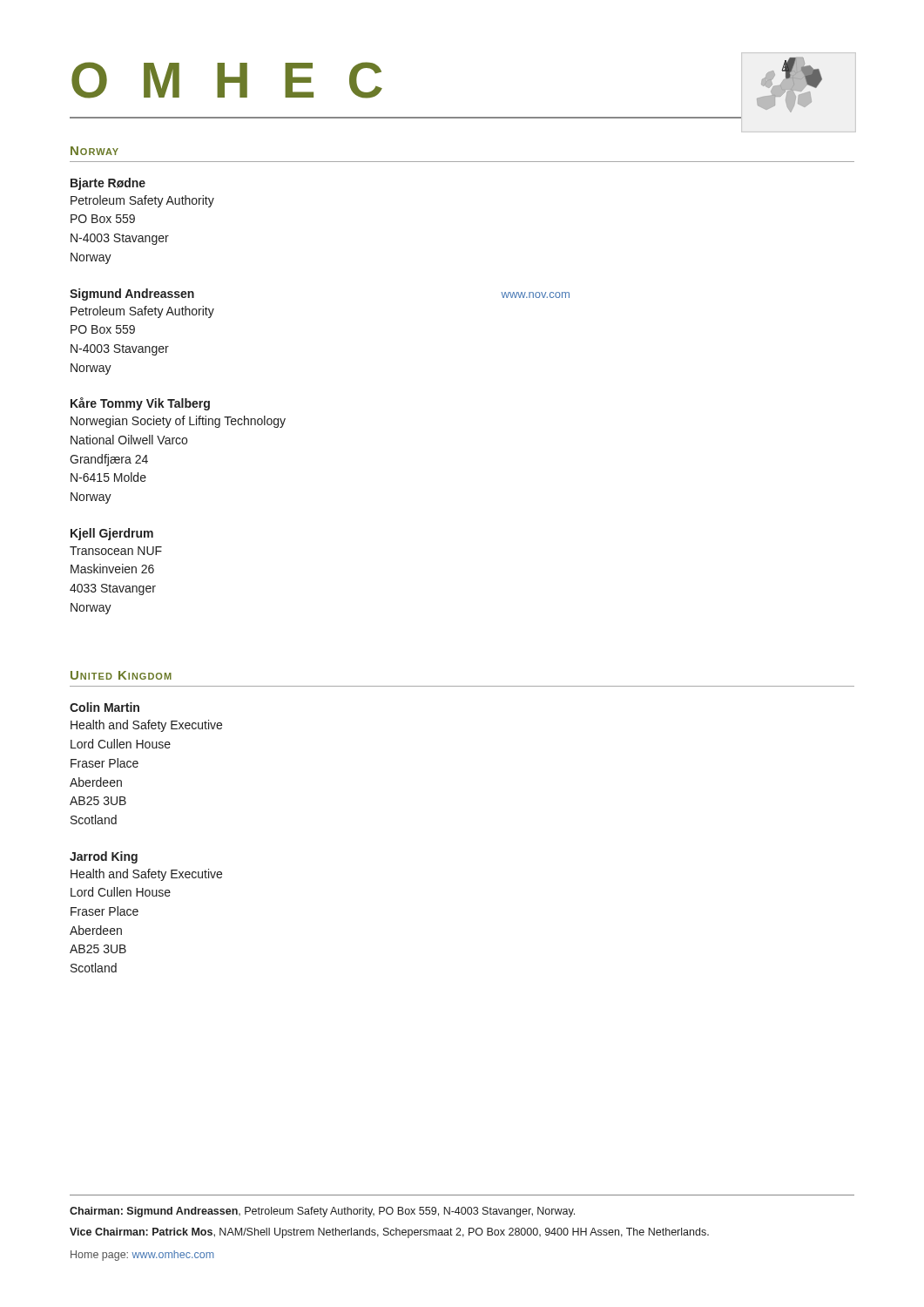
Task: Find the block starting "O M H E C"
Action: click(232, 80)
